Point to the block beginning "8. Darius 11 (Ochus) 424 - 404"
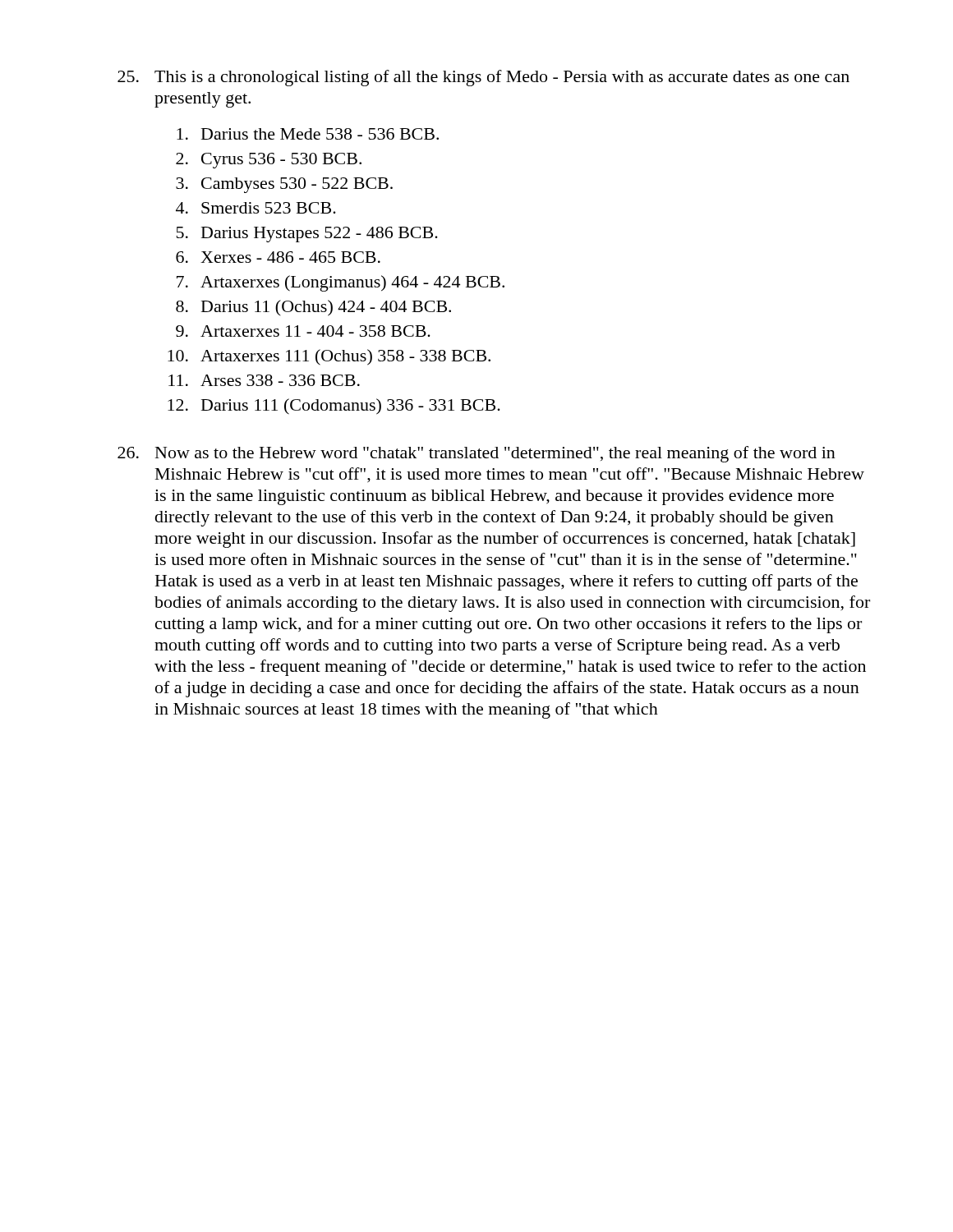953x1232 pixels. pos(303,306)
